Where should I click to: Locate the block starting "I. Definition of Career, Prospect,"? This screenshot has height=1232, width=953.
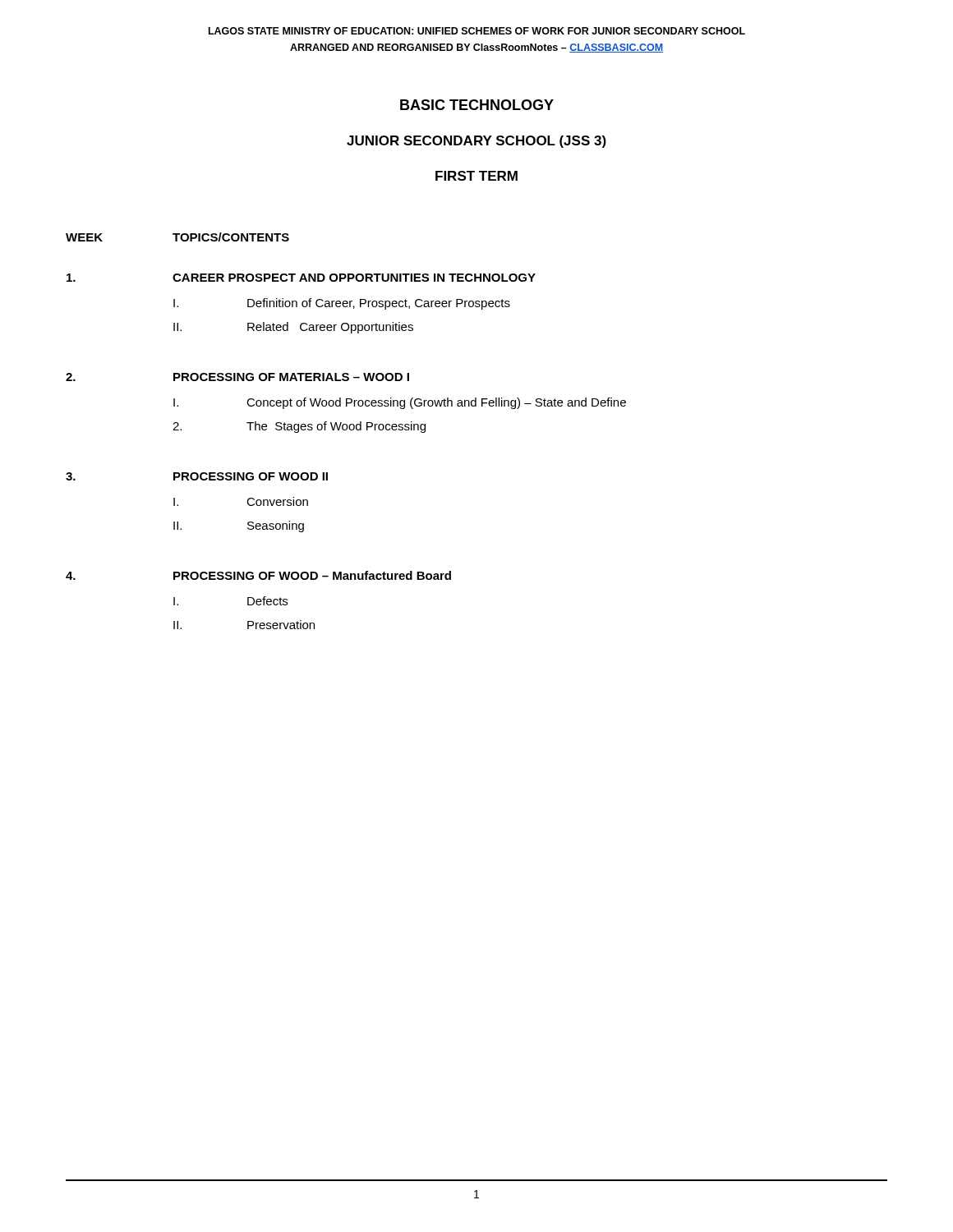[x=341, y=303]
